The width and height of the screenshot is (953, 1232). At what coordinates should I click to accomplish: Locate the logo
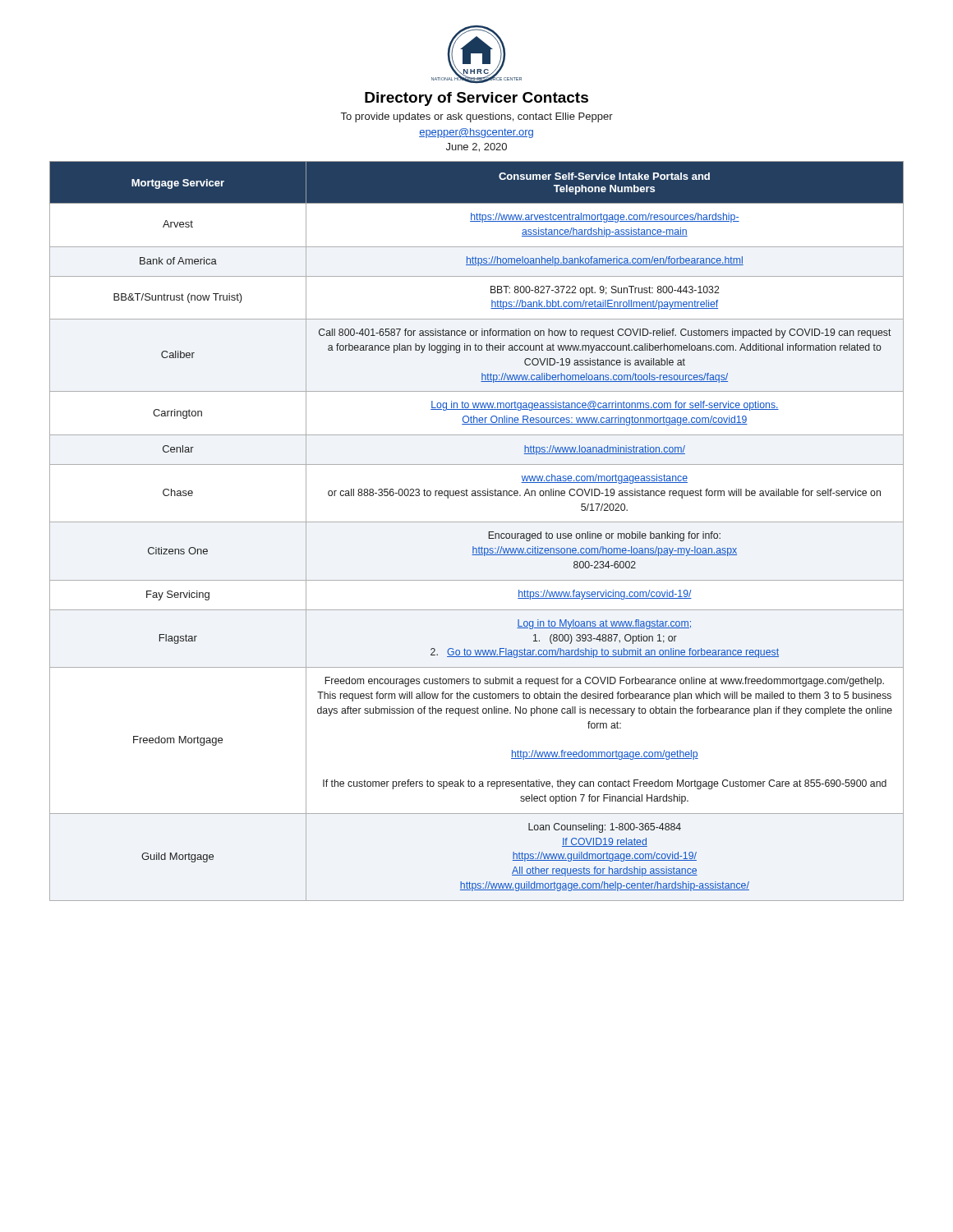tap(476, 54)
